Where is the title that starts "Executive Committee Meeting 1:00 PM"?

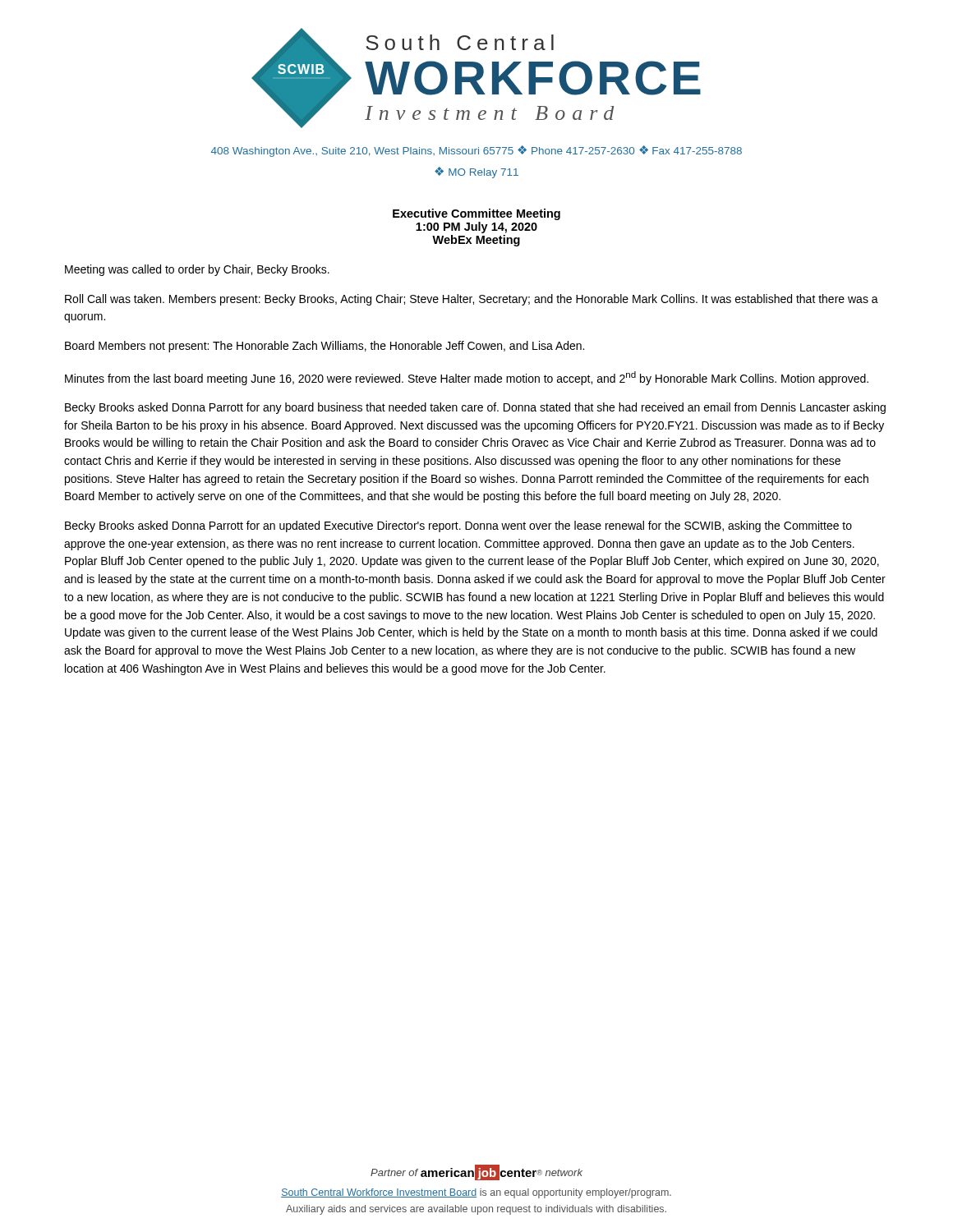pyautogui.click(x=476, y=227)
